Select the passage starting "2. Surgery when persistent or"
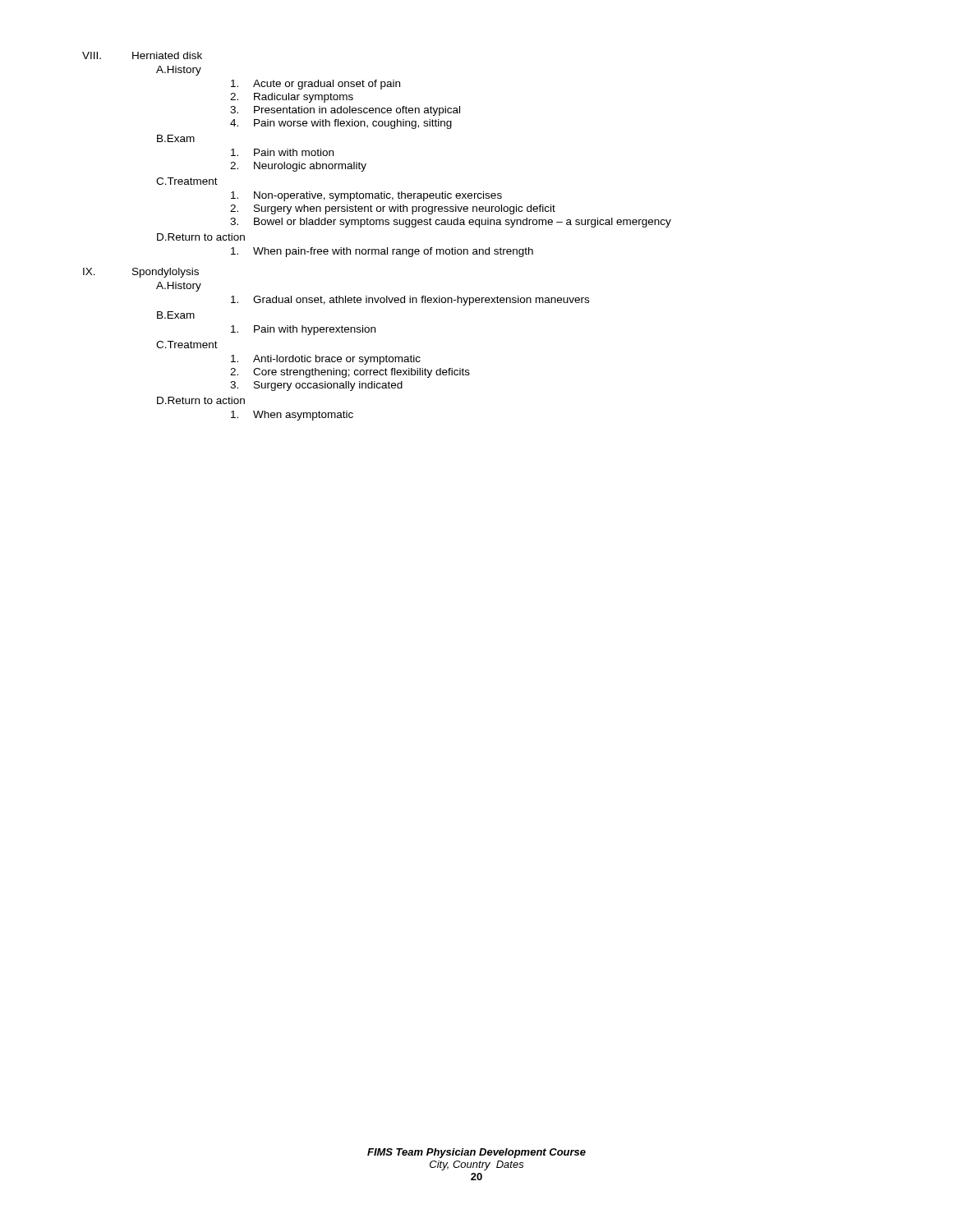Image resolution: width=953 pixels, height=1232 pixels. pos(393,208)
